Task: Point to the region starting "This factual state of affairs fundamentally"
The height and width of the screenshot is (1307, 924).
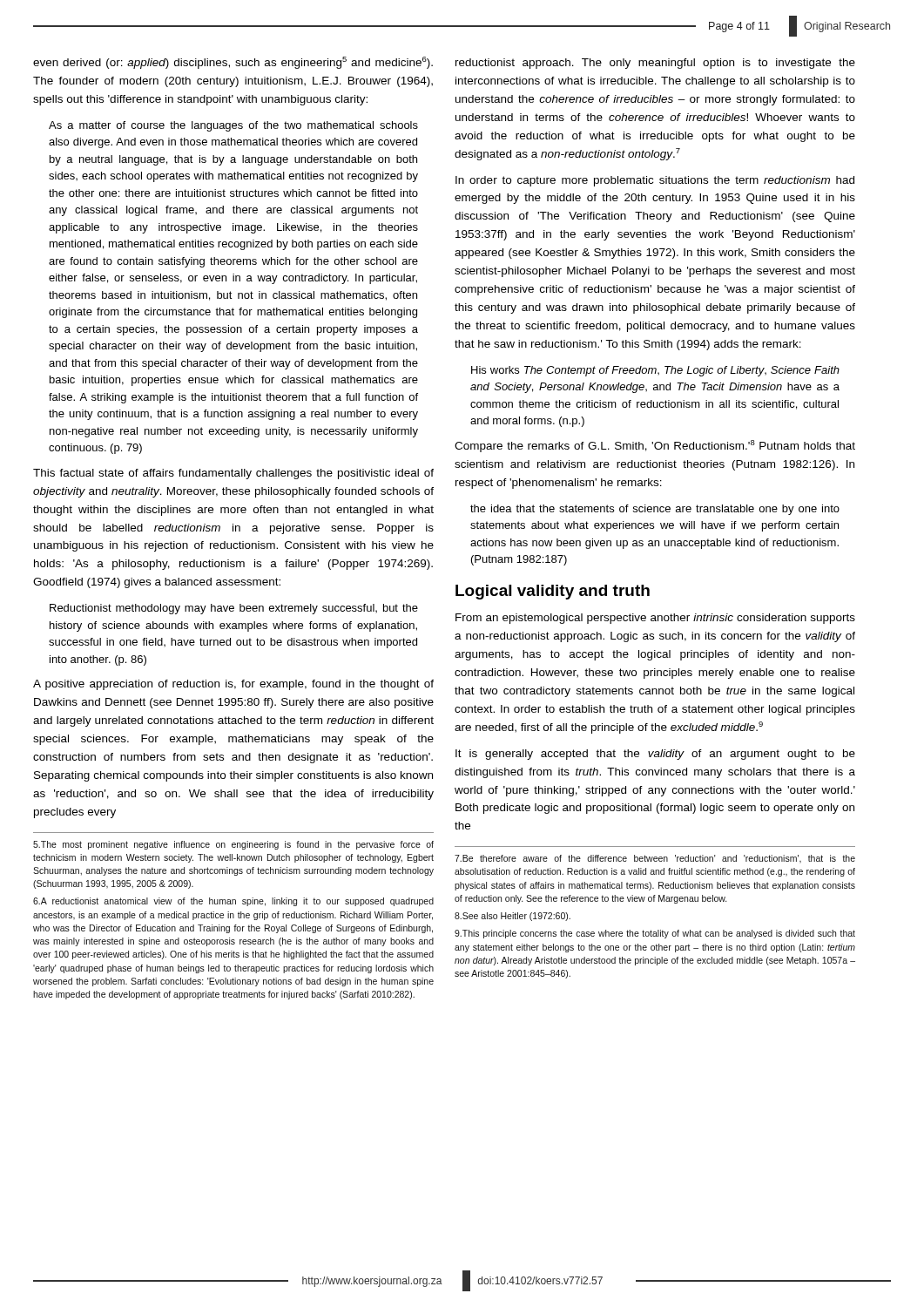Action: [x=233, y=528]
